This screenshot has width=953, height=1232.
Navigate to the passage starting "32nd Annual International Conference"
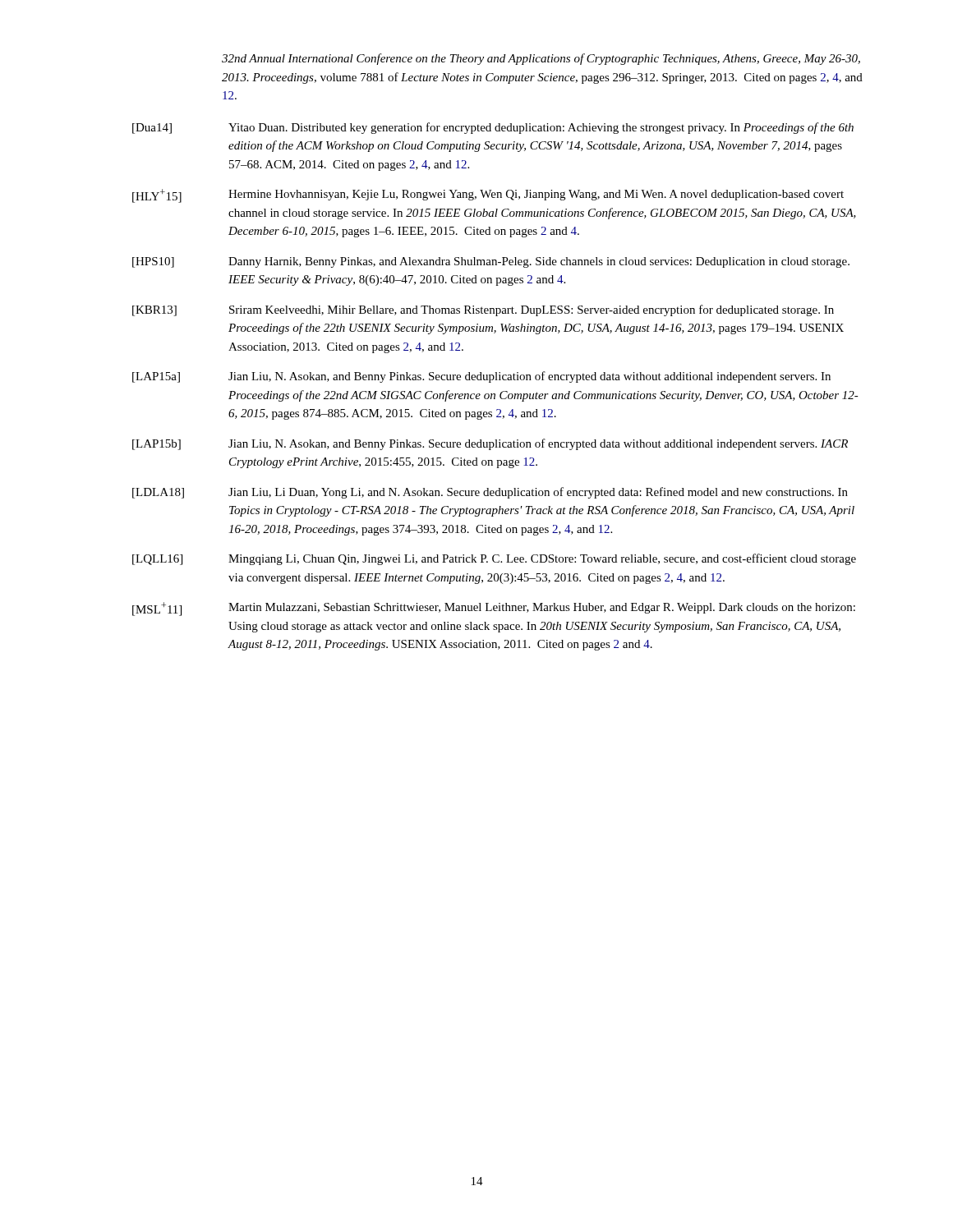coord(542,77)
